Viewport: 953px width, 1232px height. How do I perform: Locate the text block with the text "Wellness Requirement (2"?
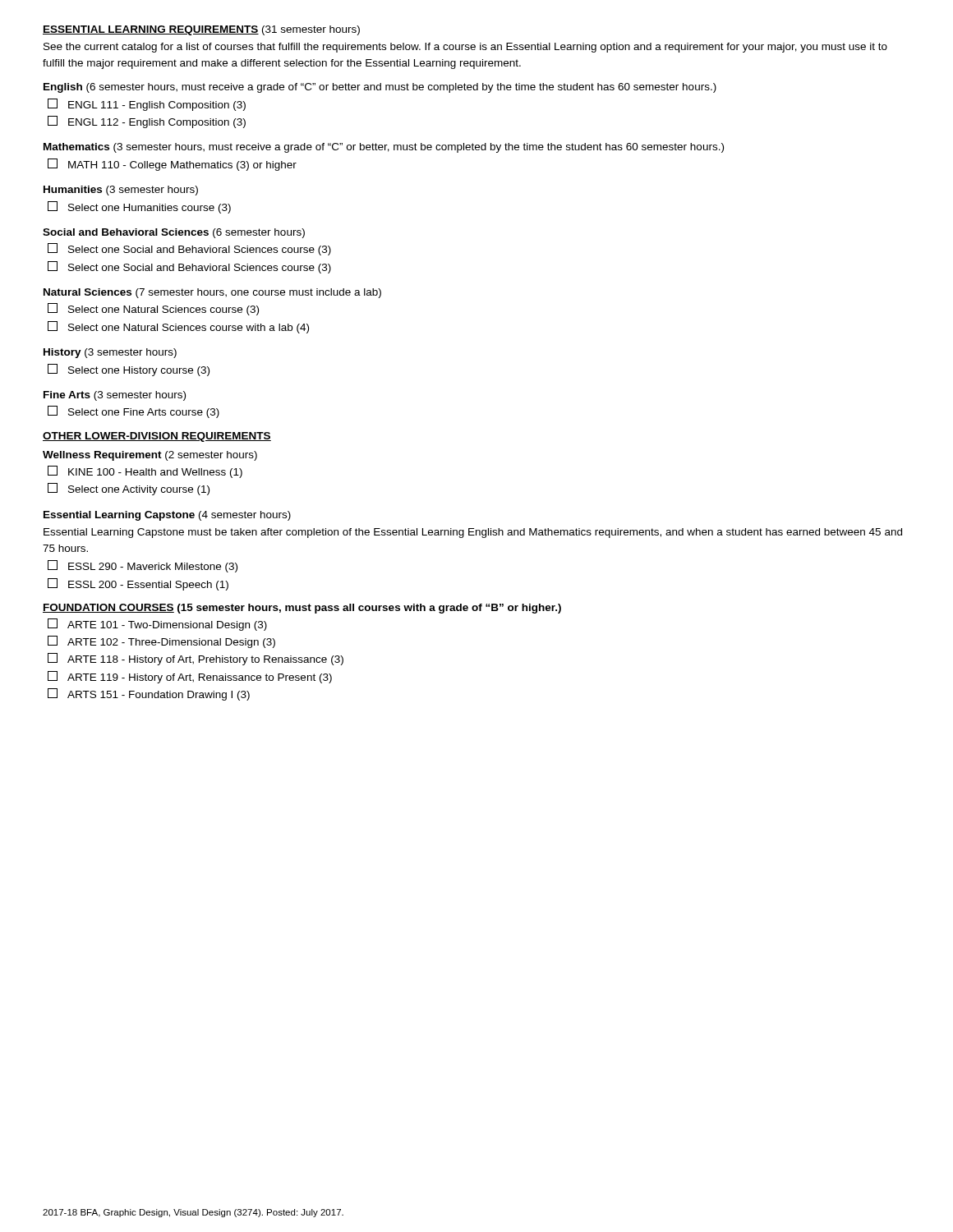[x=150, y=454]
